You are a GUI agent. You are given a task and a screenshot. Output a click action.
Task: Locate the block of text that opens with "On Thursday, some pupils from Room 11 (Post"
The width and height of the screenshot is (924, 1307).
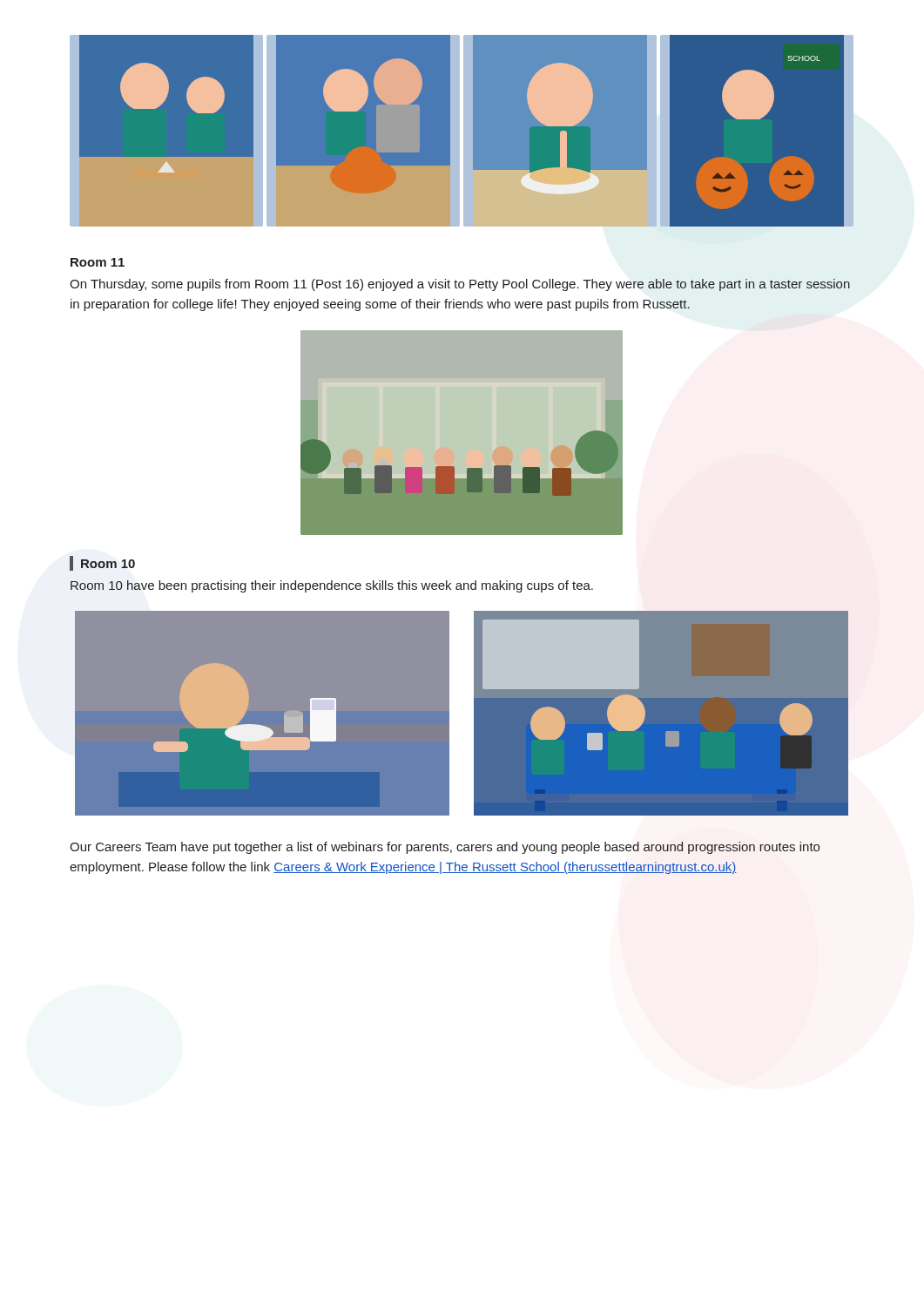click(x=460, y=294)
